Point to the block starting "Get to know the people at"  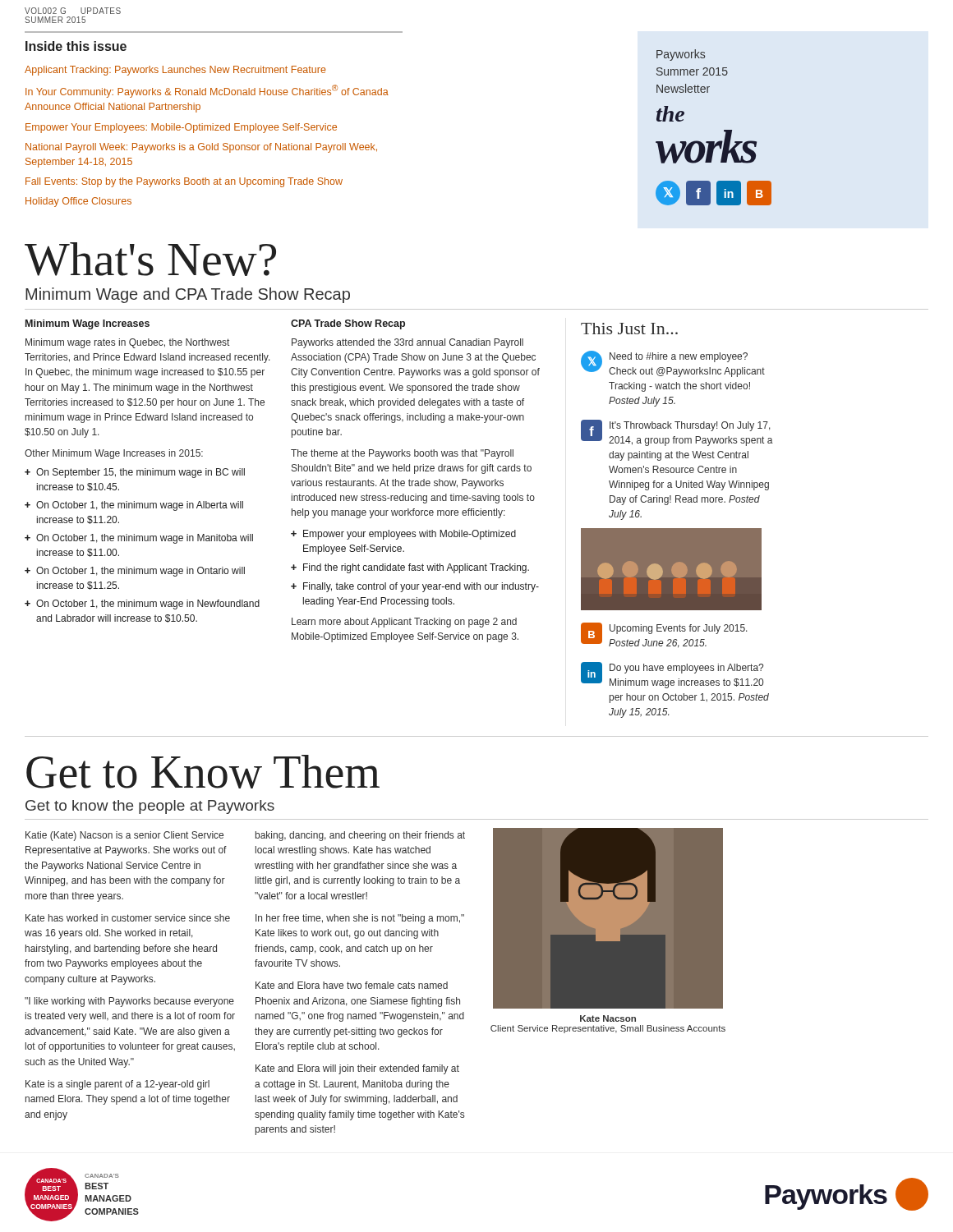point(150,805)
